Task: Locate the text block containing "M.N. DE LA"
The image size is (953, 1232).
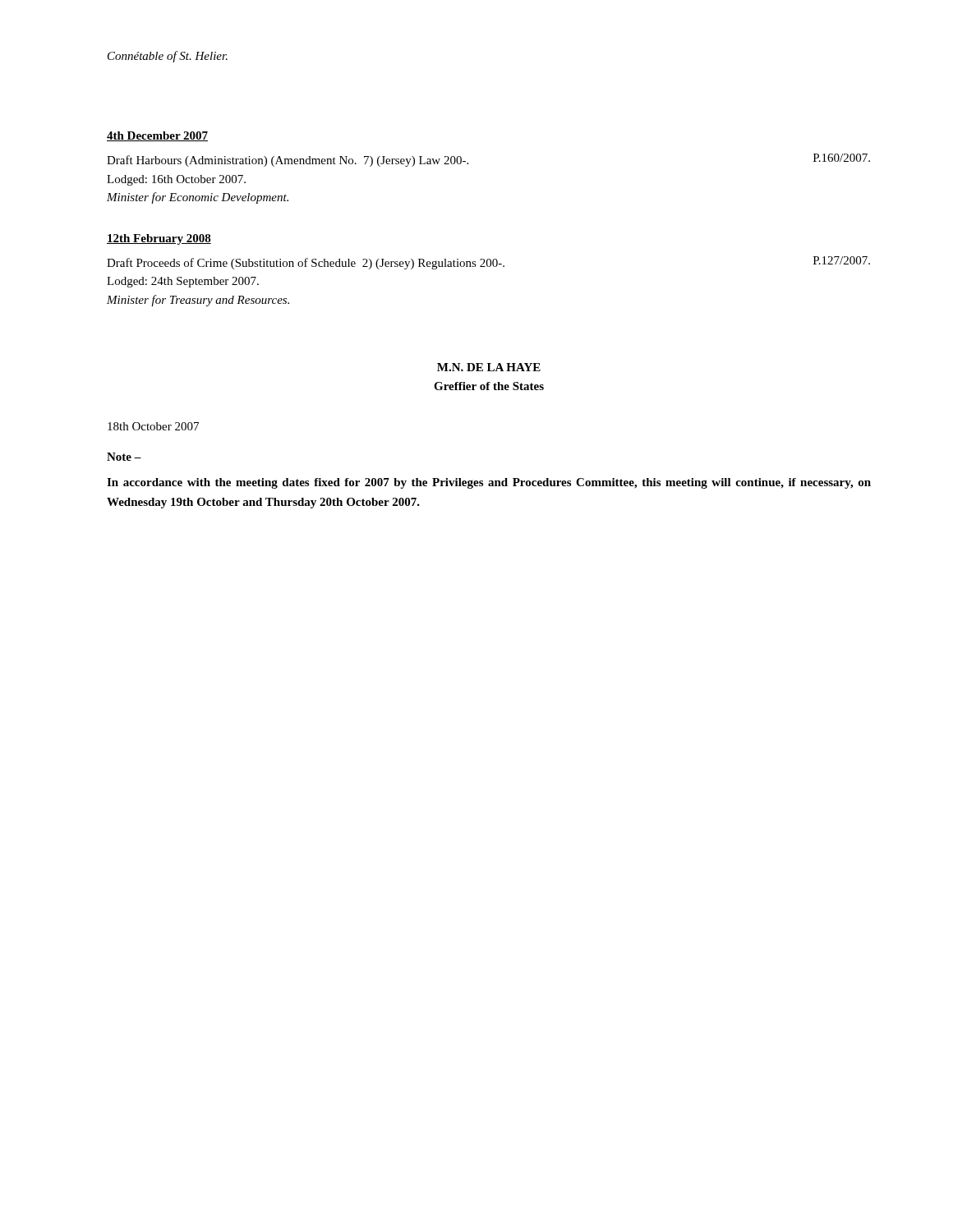Action: [489, 377]
